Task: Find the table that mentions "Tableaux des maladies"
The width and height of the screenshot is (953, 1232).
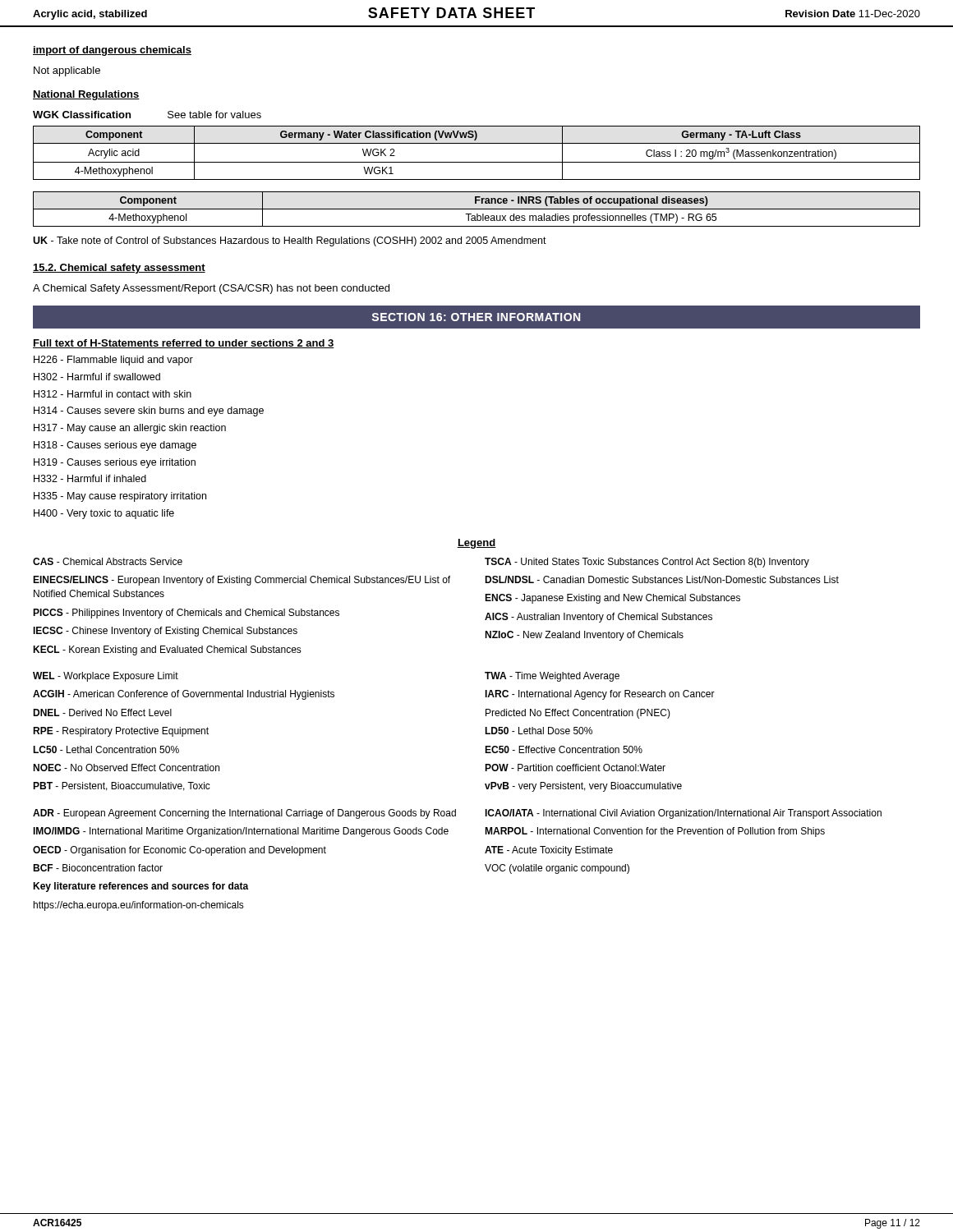Action: point(476,209)
